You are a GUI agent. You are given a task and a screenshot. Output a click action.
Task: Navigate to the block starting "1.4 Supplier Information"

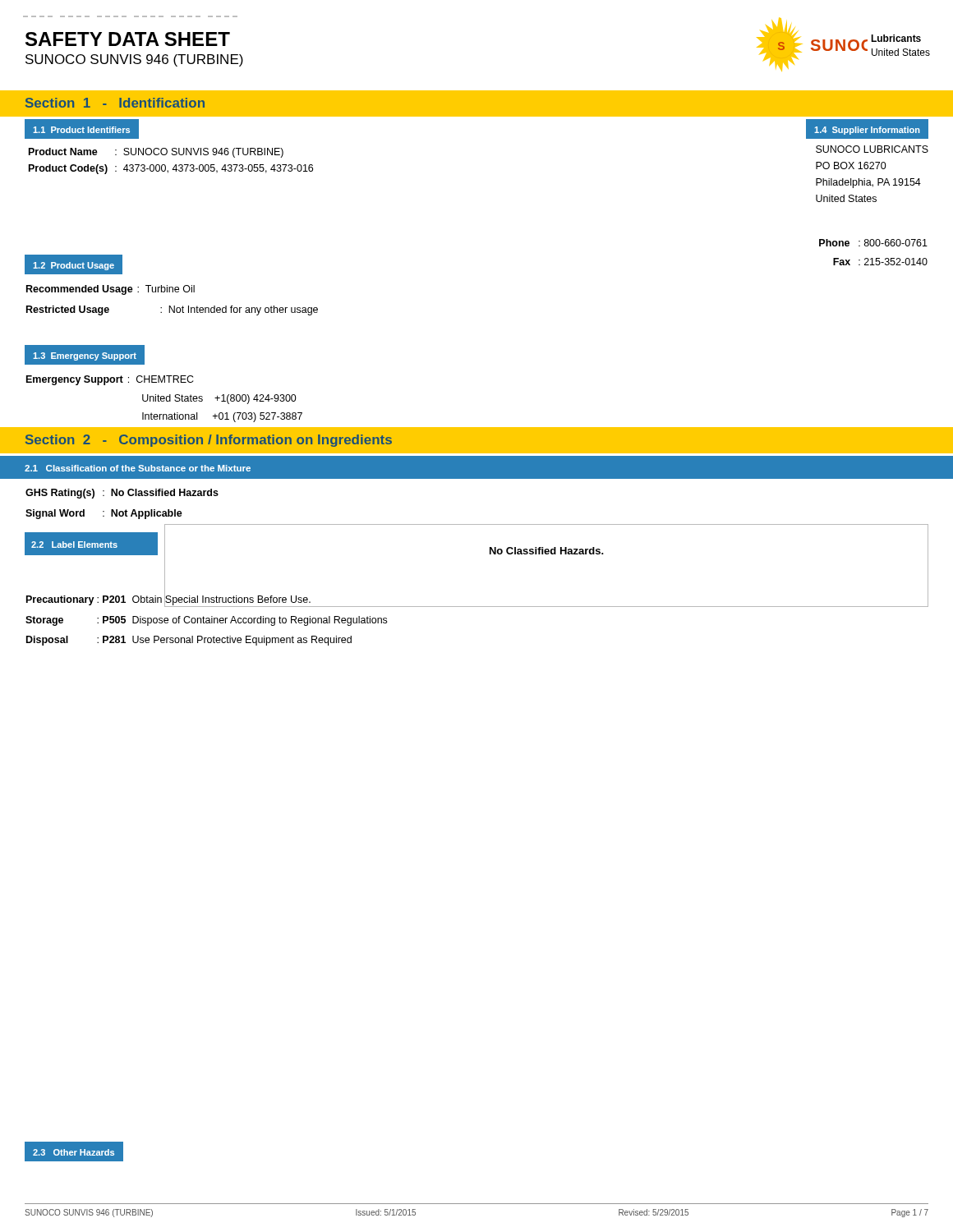[867, 129]
